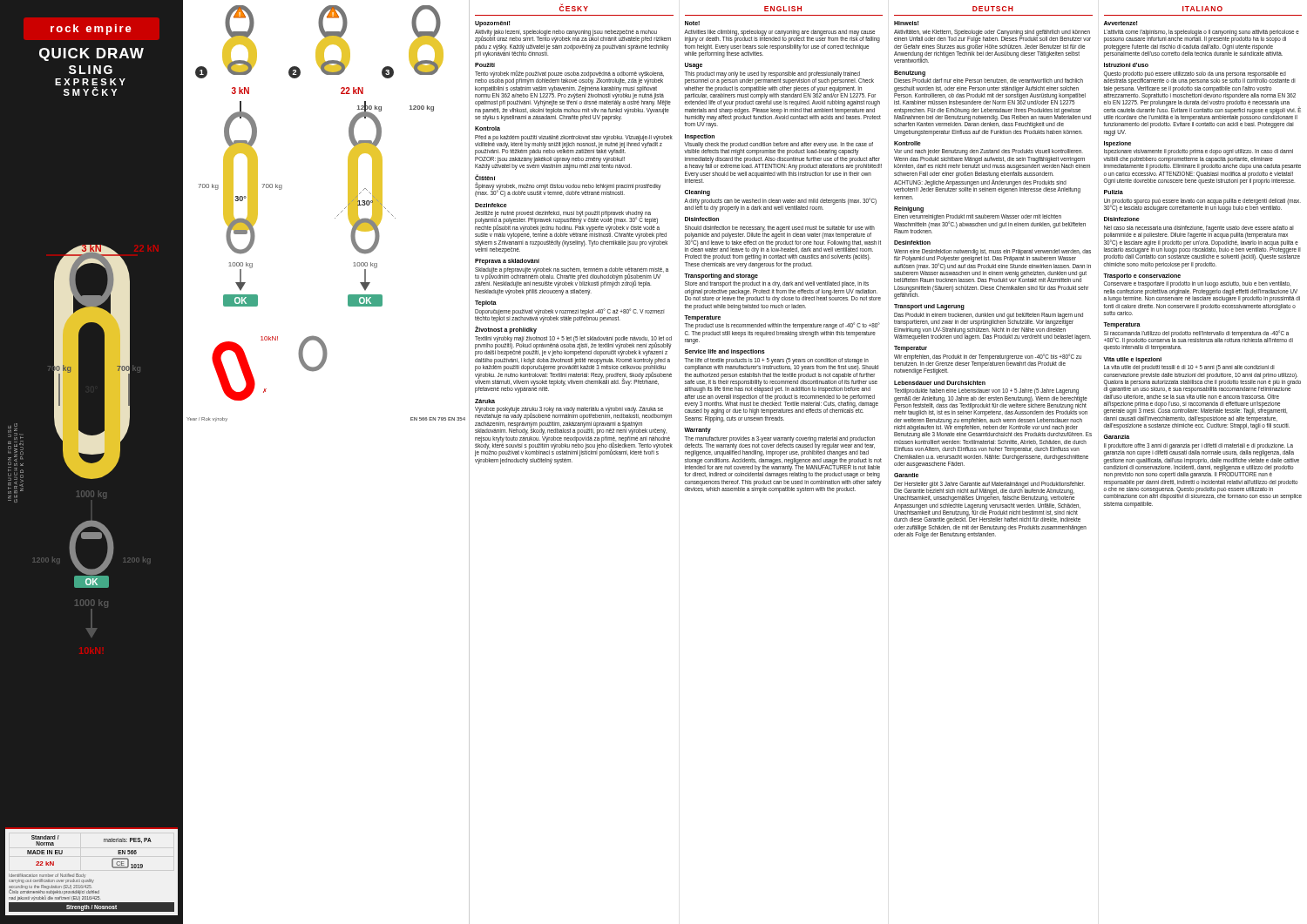Find the text block starting "Service life and inspections"
This screenshot has height=924, width=1307.
(x=725, y=352)
